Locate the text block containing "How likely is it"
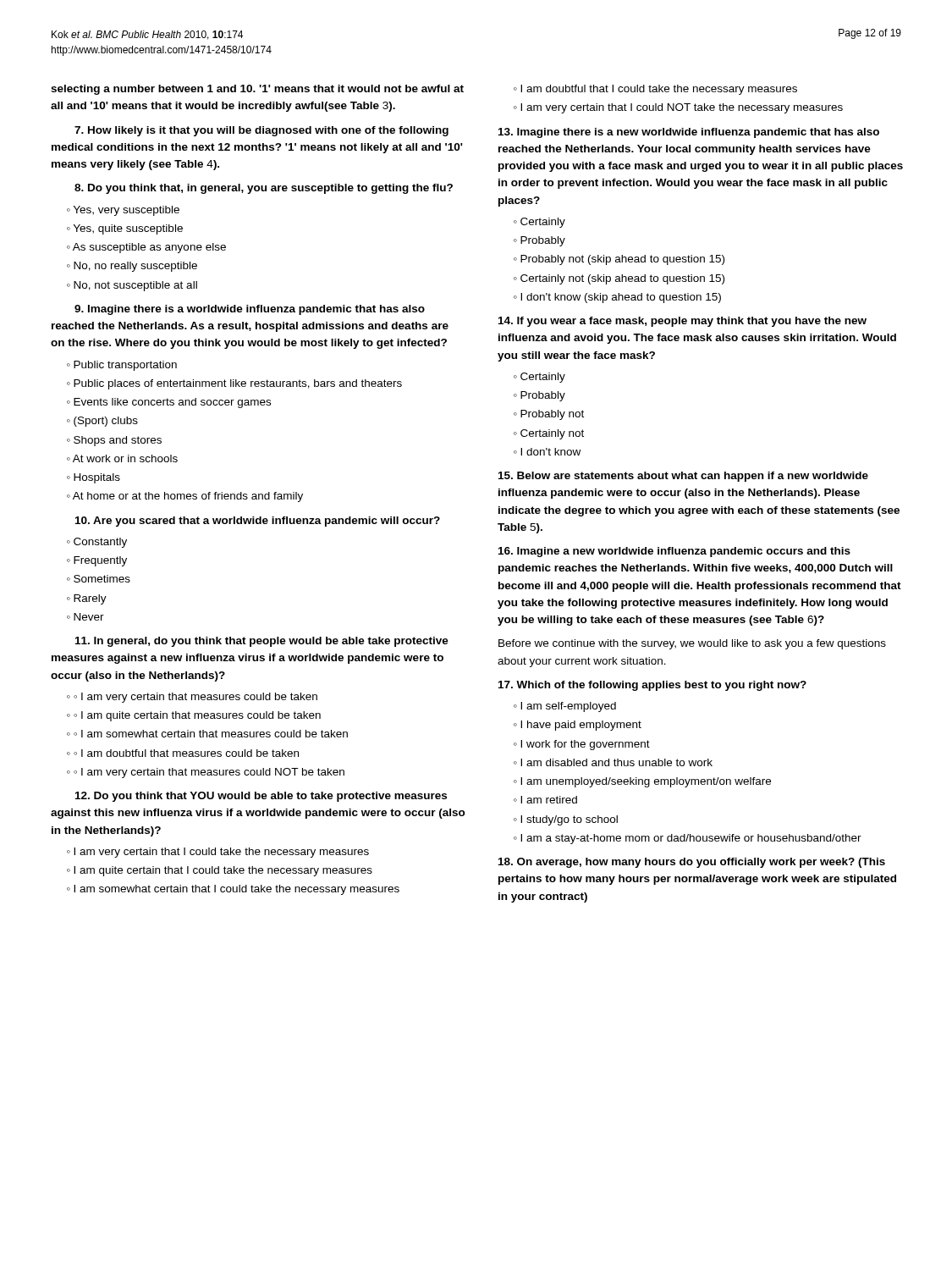The width and height of the screenshot is (952, 1270). click(257, 147)
